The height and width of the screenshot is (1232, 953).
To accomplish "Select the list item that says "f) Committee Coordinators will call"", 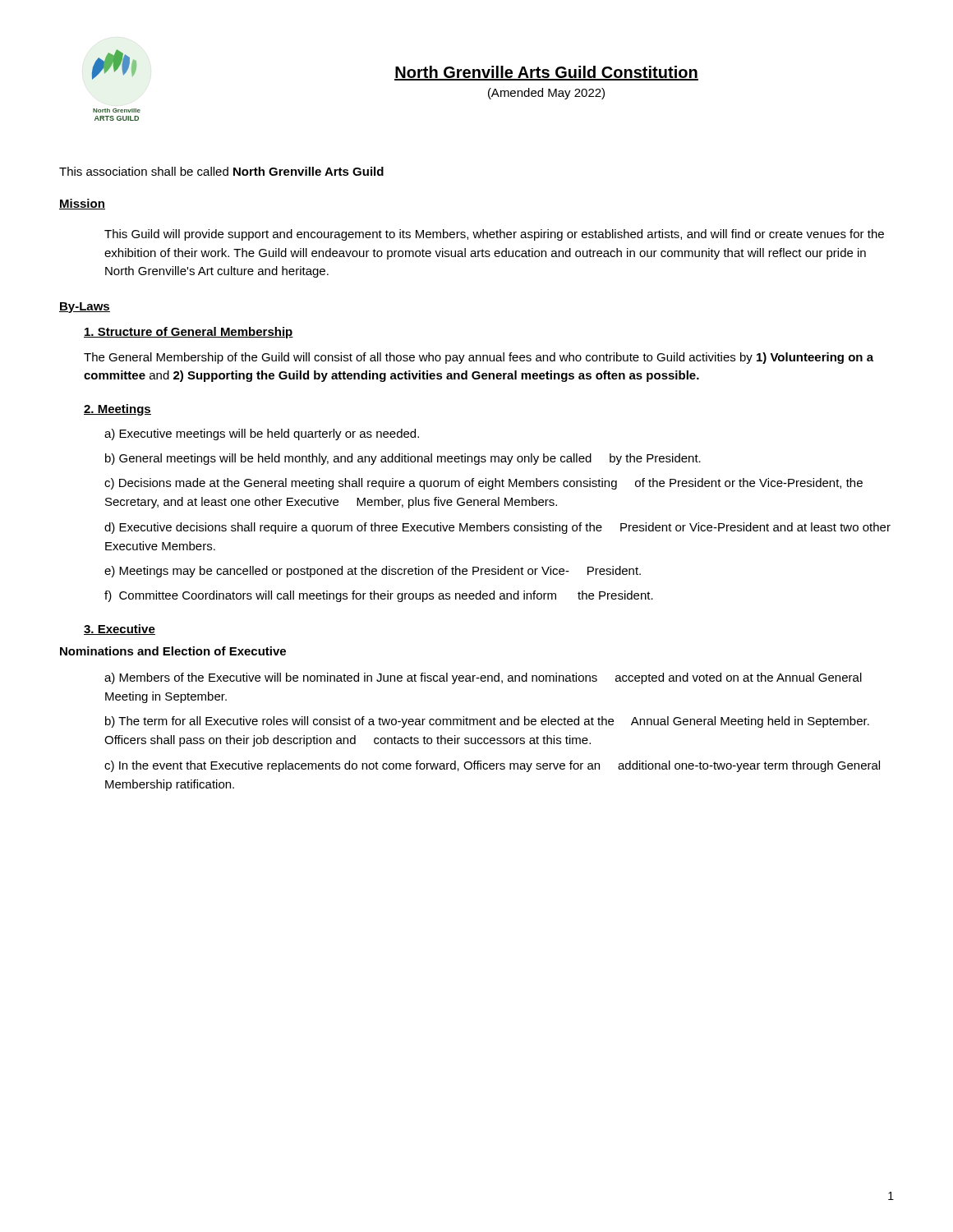I will click(379, 595).
